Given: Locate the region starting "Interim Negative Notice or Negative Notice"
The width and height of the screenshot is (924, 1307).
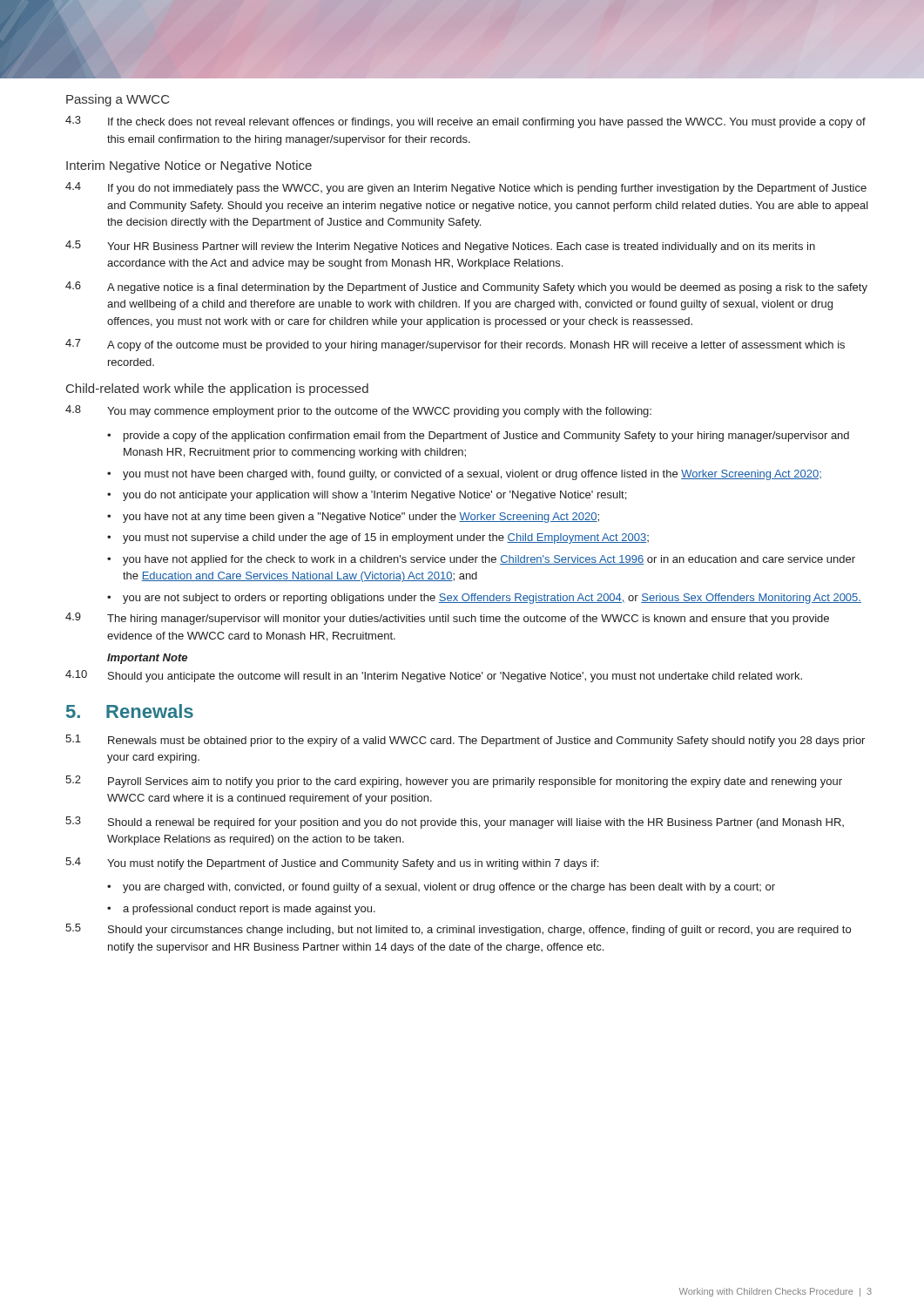Looking at the screenshot, I should click(x=189, y=165).
